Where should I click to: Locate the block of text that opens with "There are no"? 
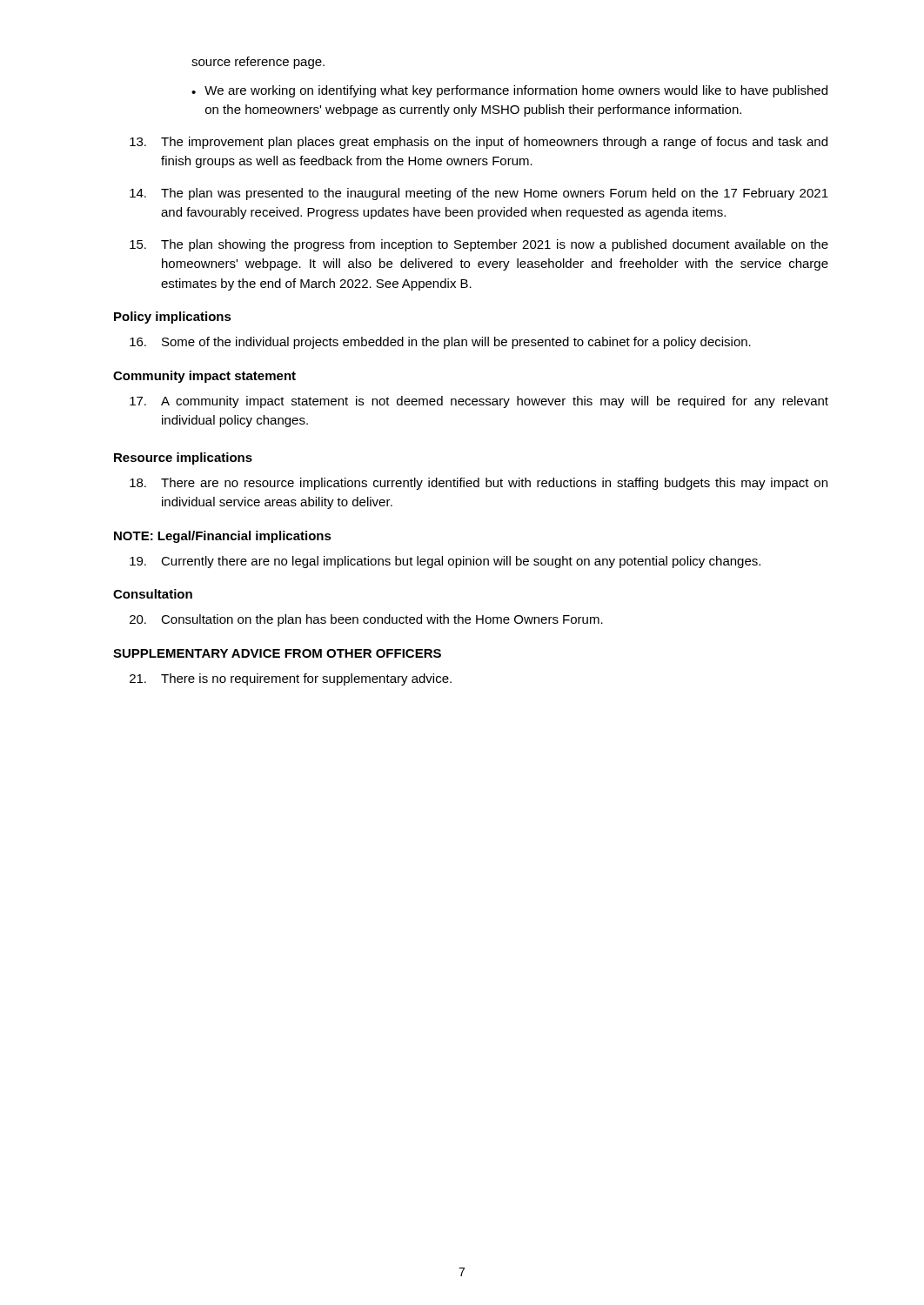[471, 492]
